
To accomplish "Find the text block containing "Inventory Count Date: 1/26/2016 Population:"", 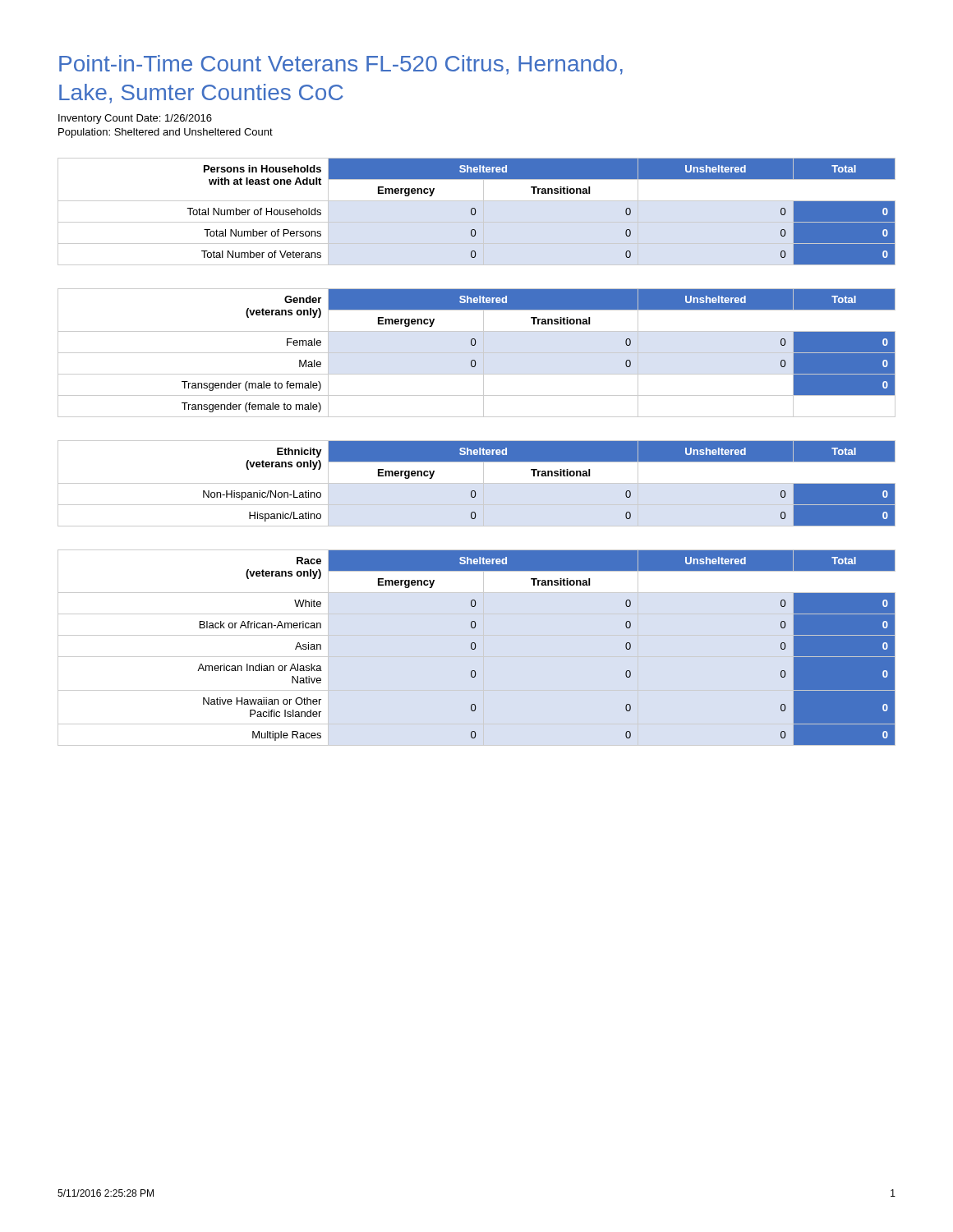I will (135, 119).
